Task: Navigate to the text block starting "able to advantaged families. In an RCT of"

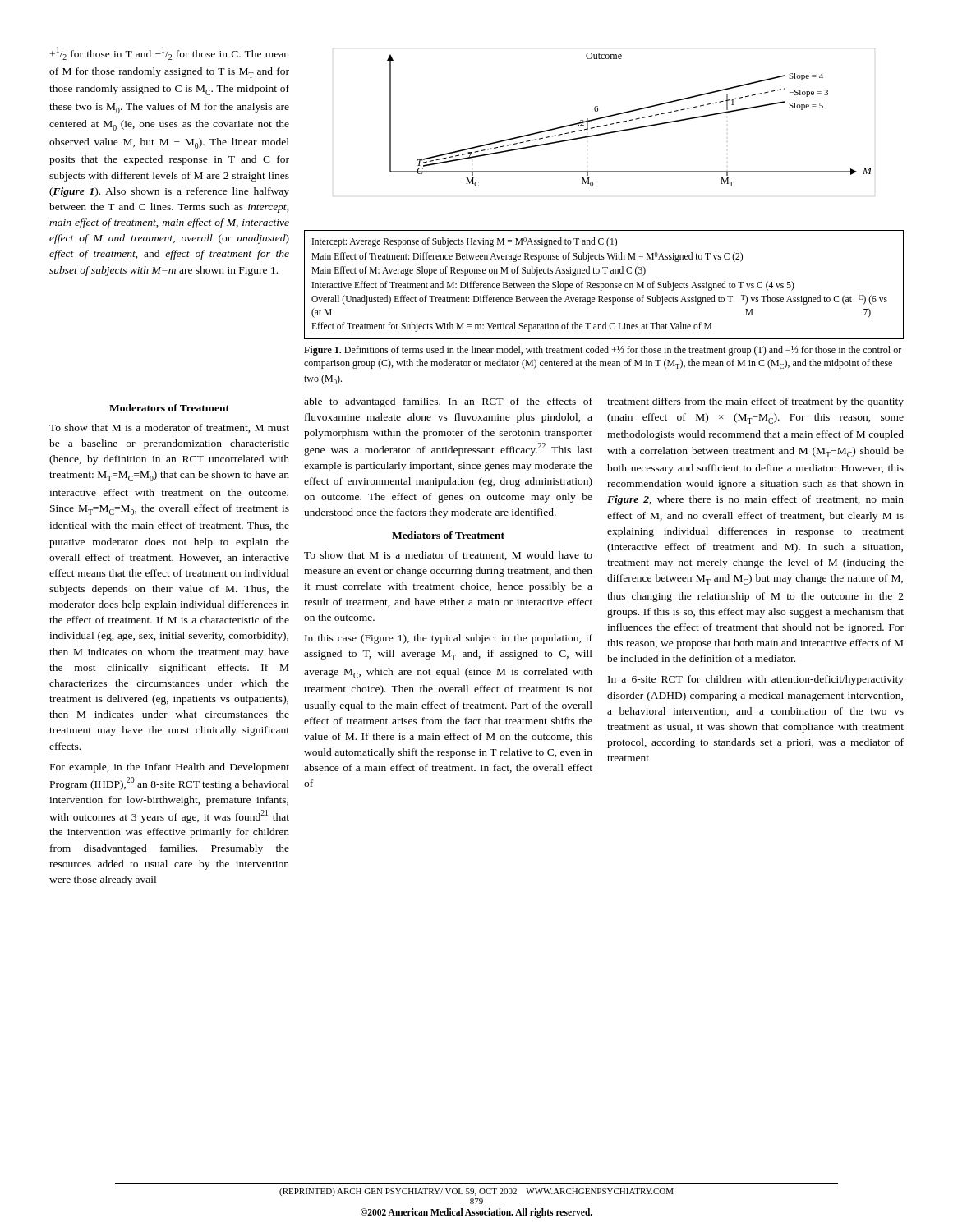Action: click(x=448, y=457)
